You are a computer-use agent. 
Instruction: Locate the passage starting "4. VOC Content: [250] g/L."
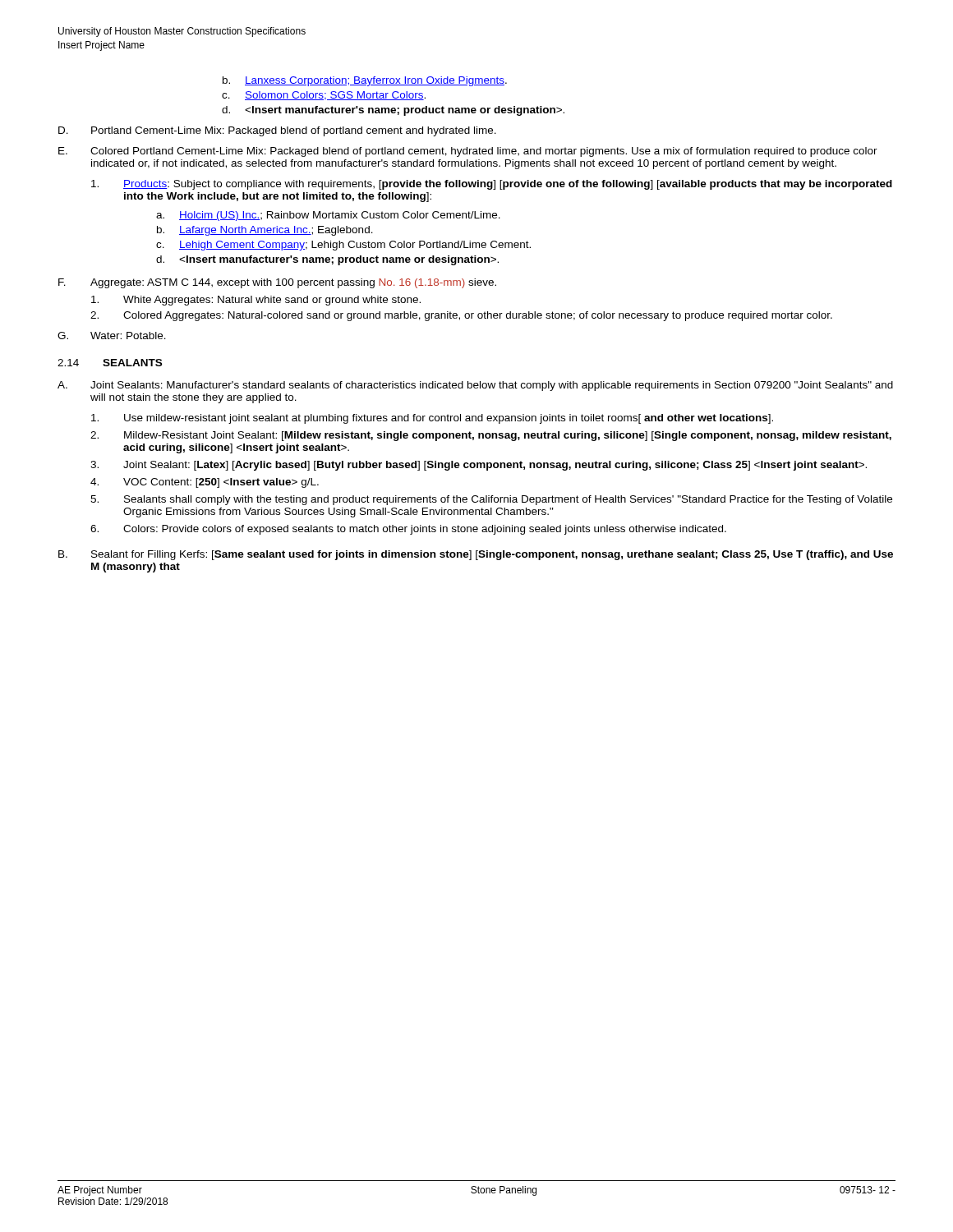(x=205, y=483)
